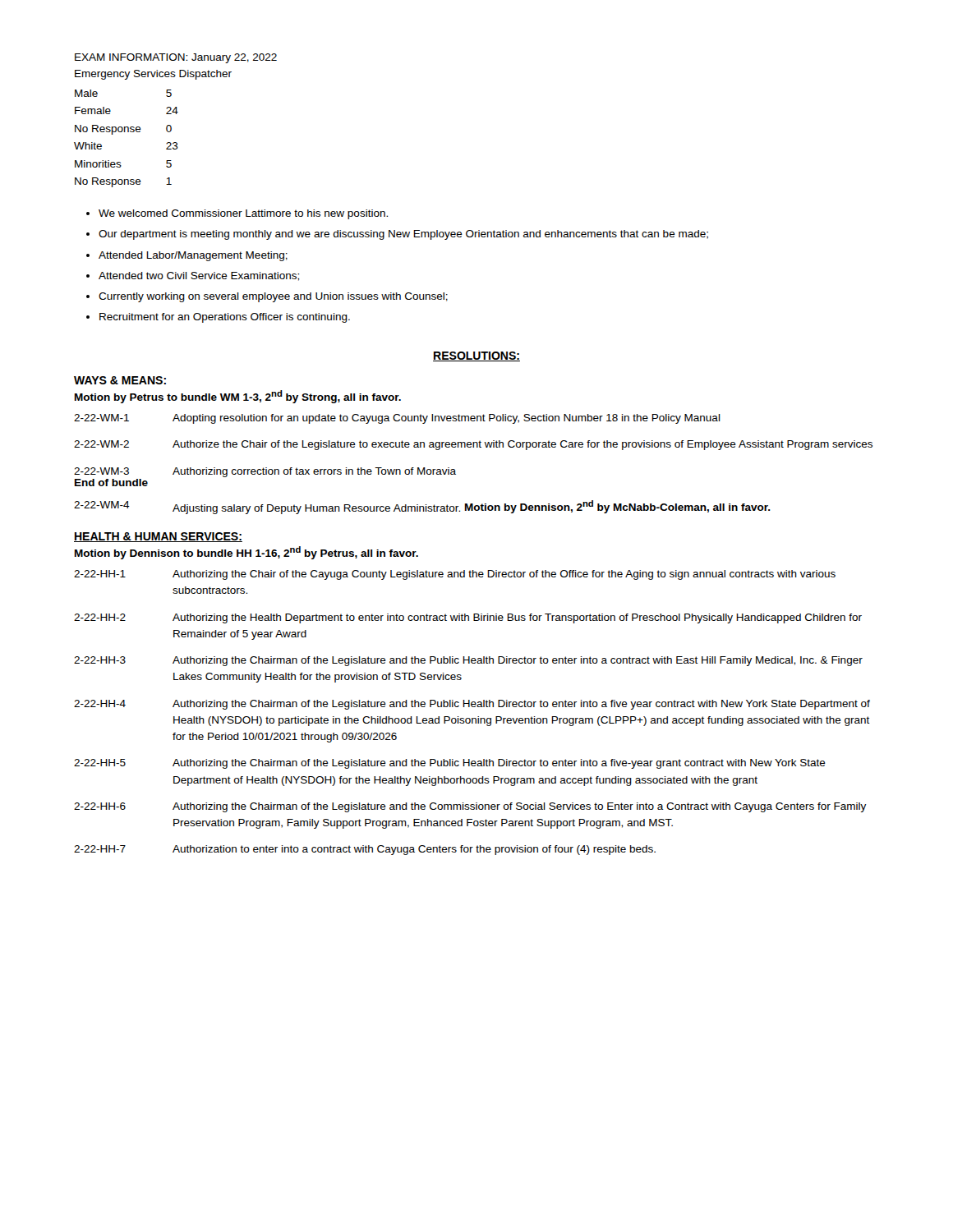Screen dimensions: 1232x953
Task: Point to the text block starting "HEALTH & HUMAN SERVICES:"
Action: [x=158, y=536]
